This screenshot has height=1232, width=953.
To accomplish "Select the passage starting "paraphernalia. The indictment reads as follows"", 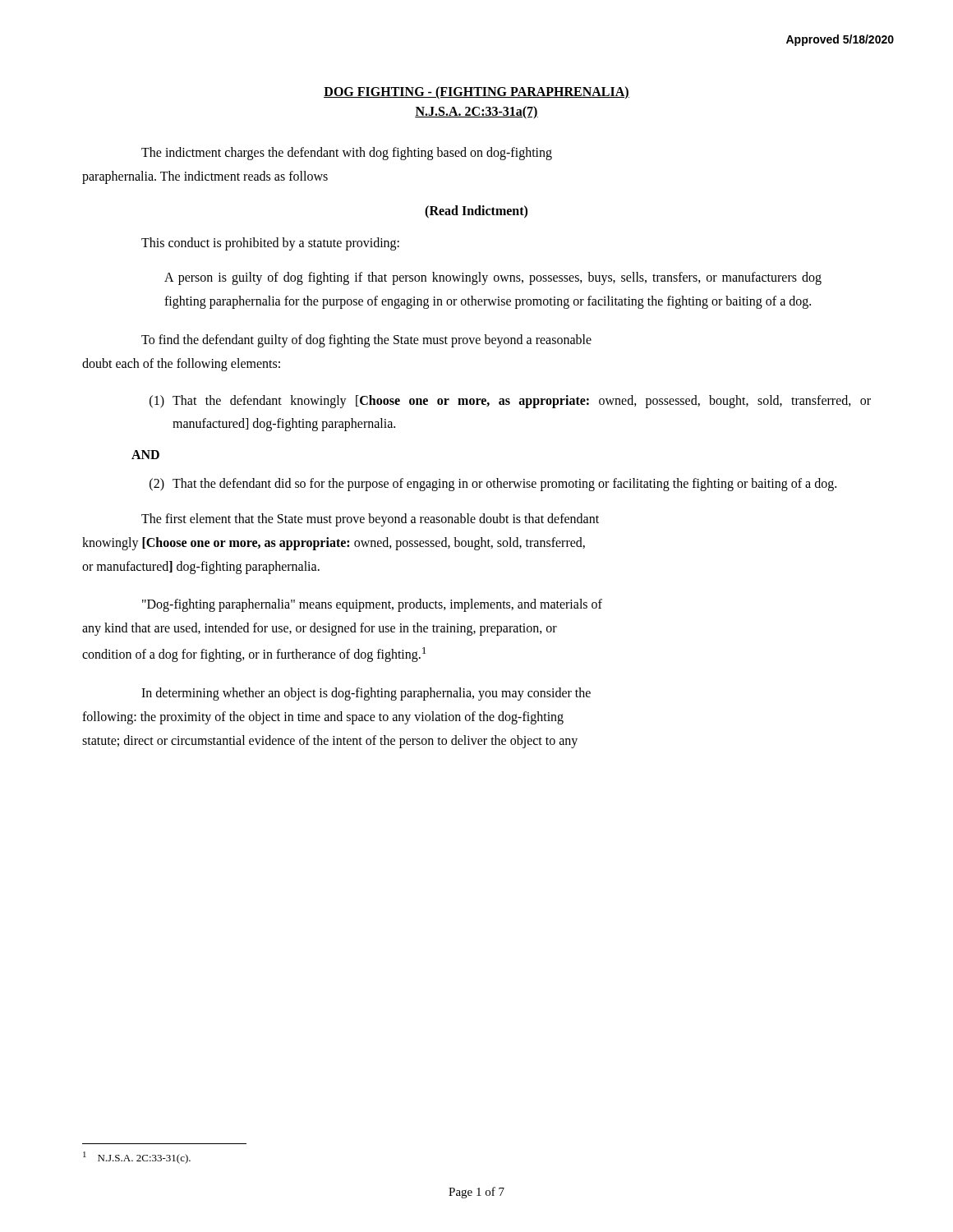I will click(205, 176).
